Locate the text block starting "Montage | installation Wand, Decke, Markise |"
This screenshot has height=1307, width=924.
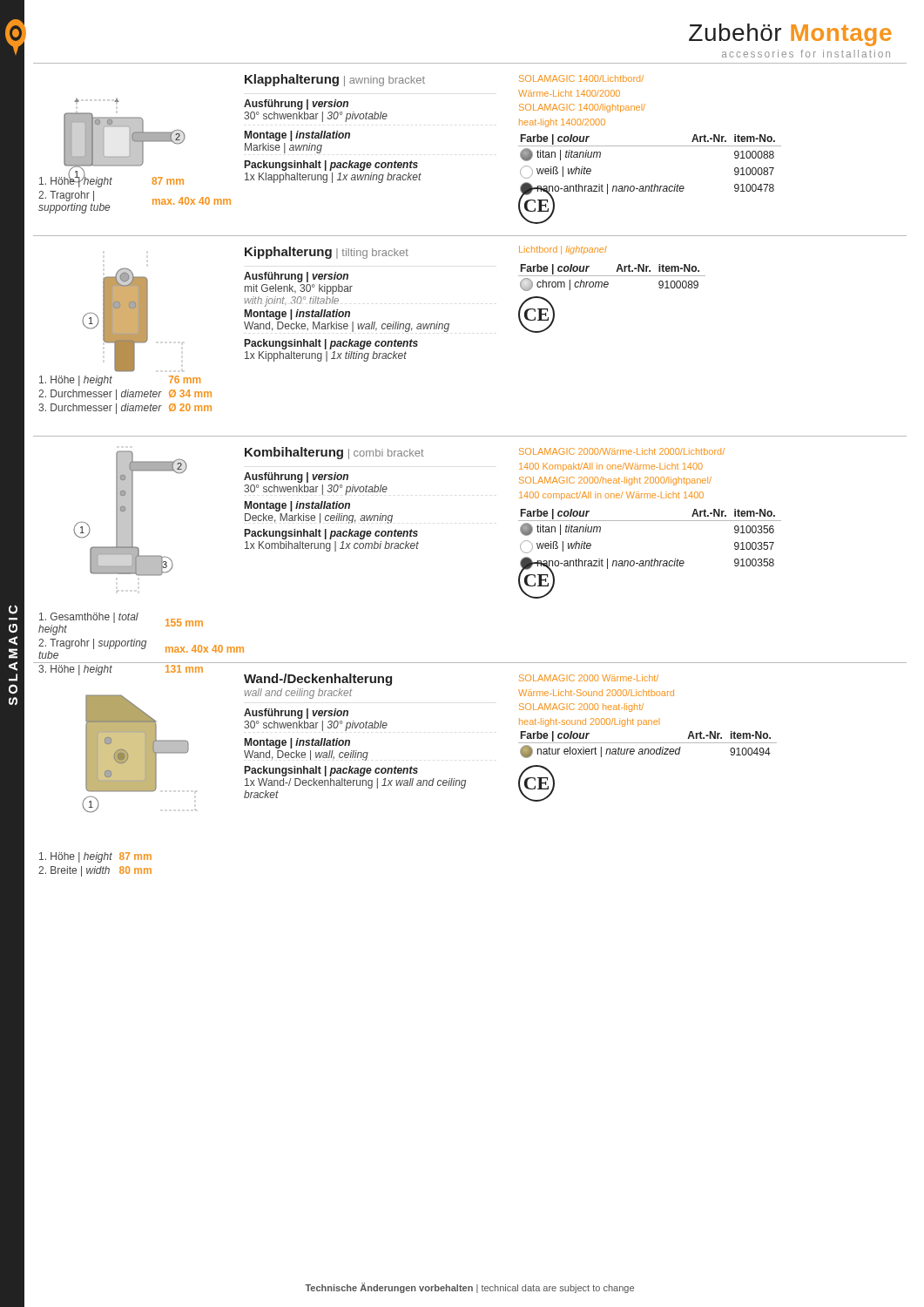click(370, 320)
